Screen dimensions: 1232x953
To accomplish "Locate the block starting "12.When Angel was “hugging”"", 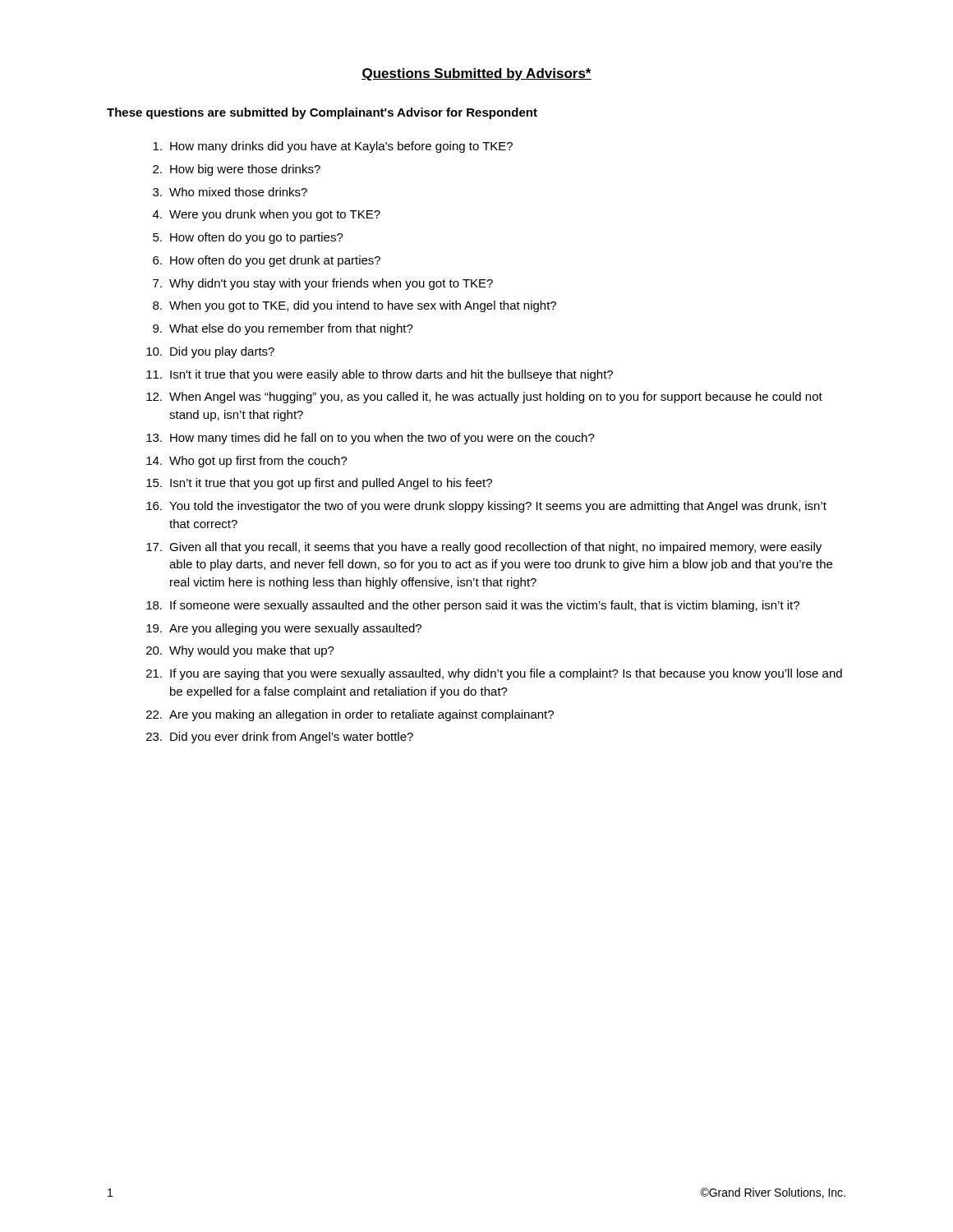I will click(x=489, y=406).
